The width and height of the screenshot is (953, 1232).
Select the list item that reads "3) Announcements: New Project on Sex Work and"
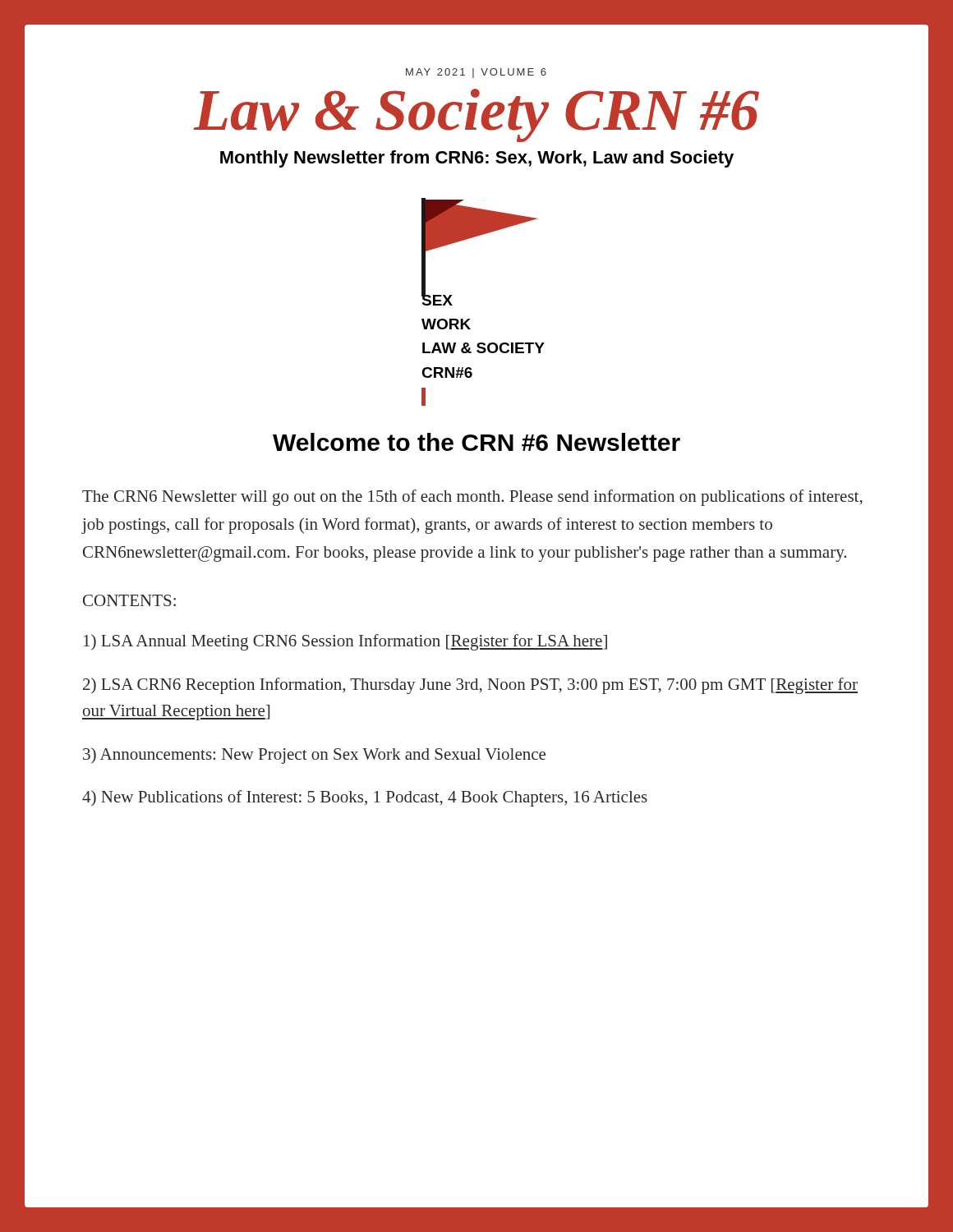314,754
